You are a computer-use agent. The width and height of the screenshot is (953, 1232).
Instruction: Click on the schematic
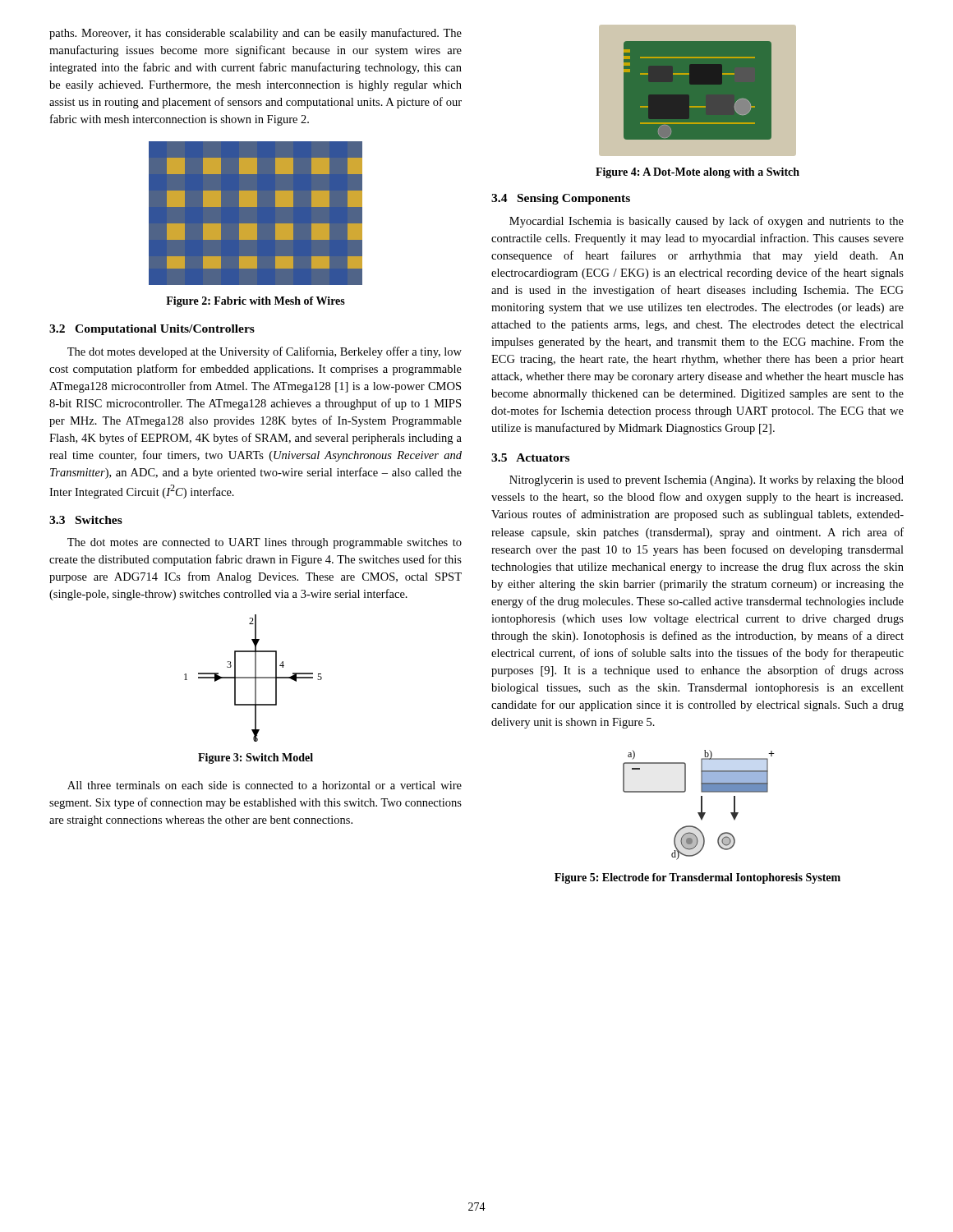tap(255, 681)
